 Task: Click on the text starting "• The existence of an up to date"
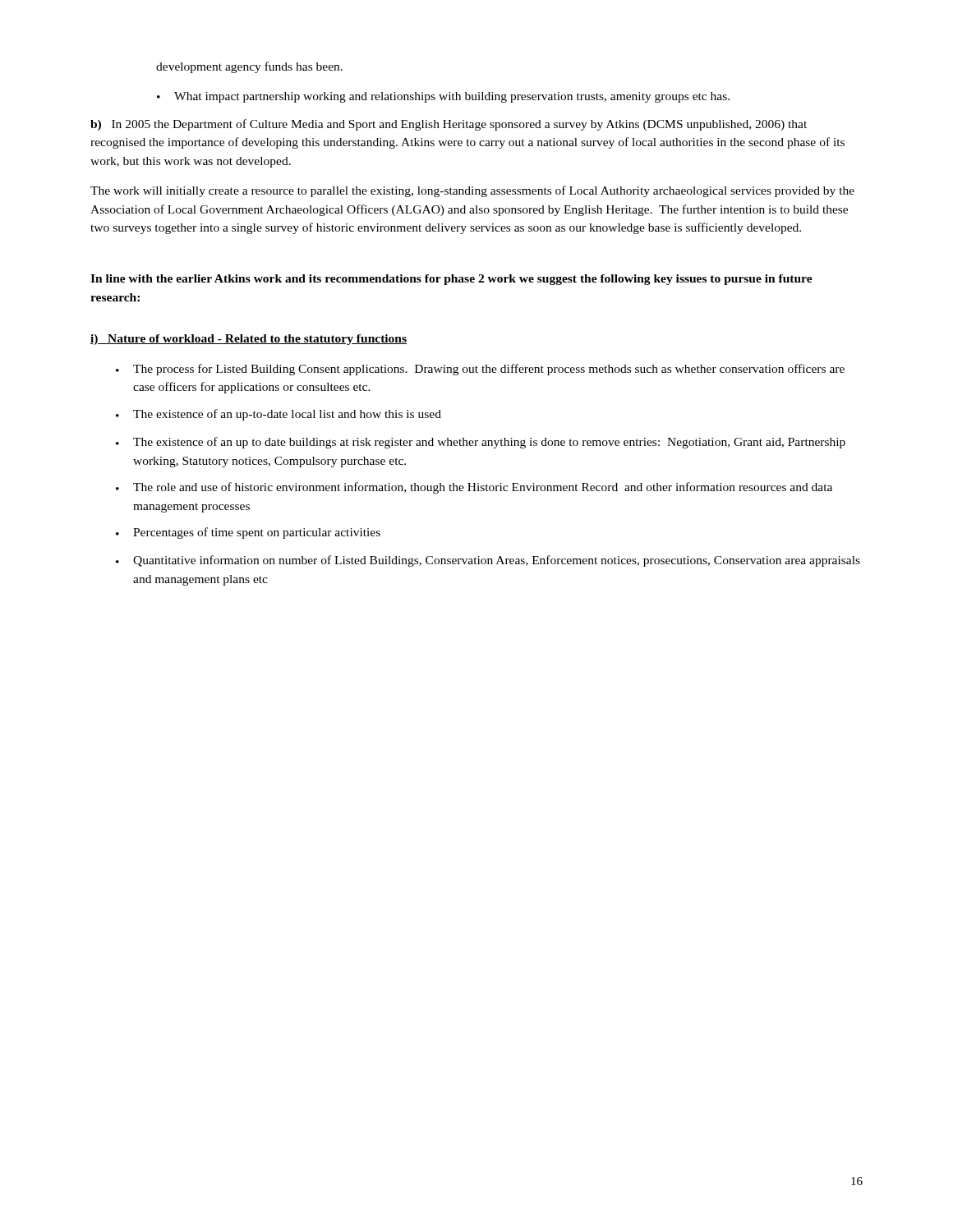489,451
